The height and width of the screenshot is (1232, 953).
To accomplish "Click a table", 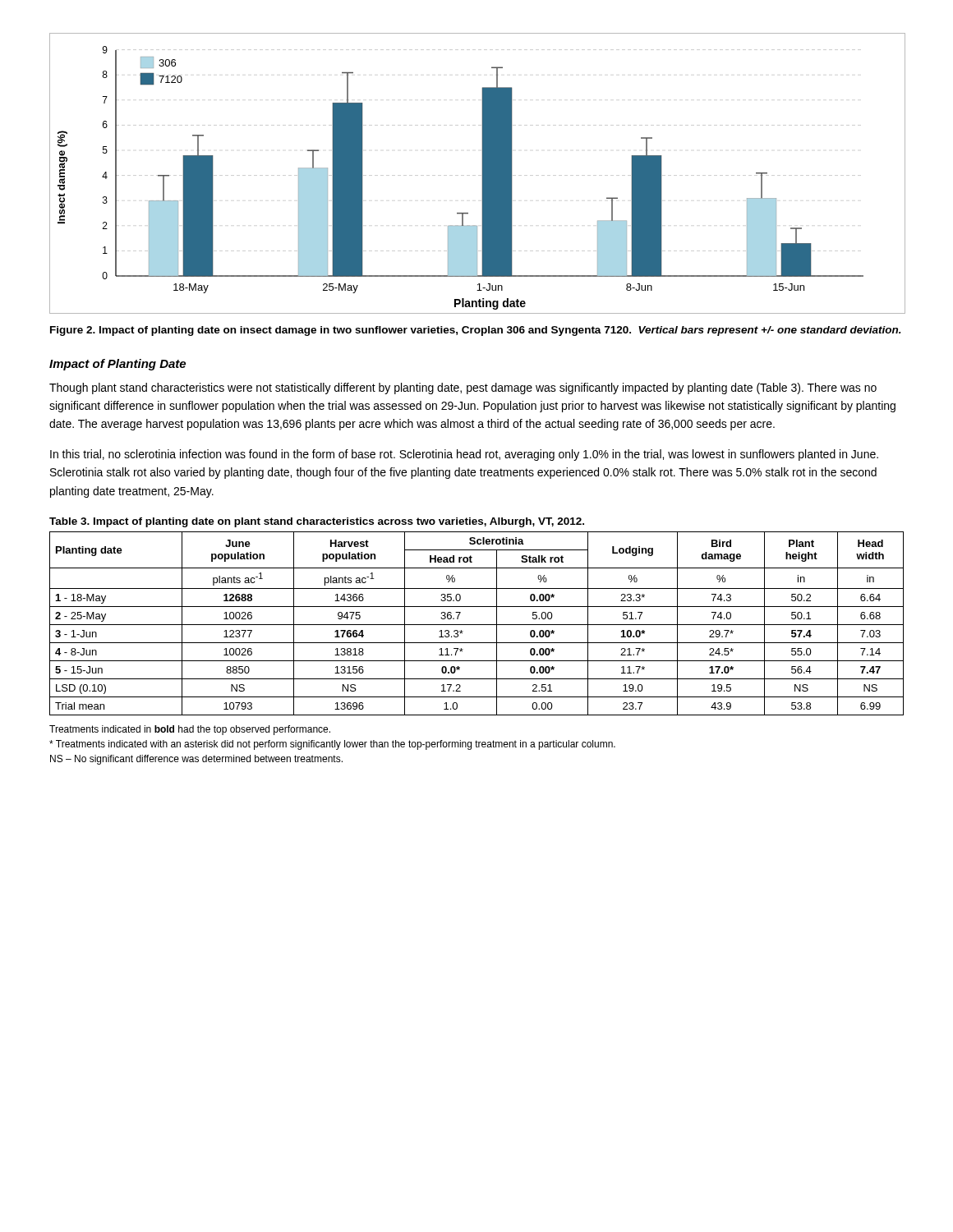I will (x=476, y=623).
